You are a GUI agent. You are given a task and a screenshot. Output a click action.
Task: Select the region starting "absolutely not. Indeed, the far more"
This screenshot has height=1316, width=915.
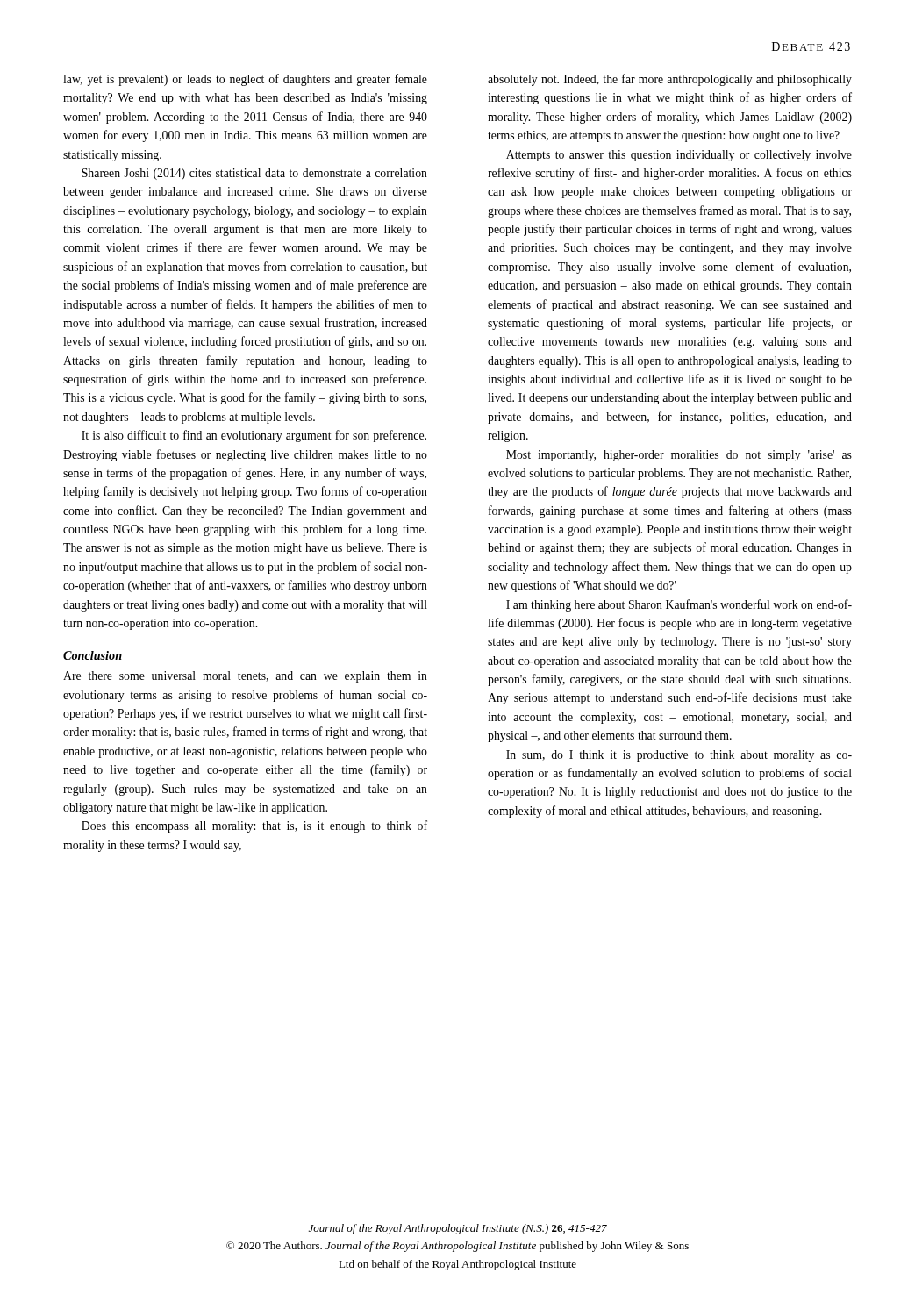tap(670, 445)
